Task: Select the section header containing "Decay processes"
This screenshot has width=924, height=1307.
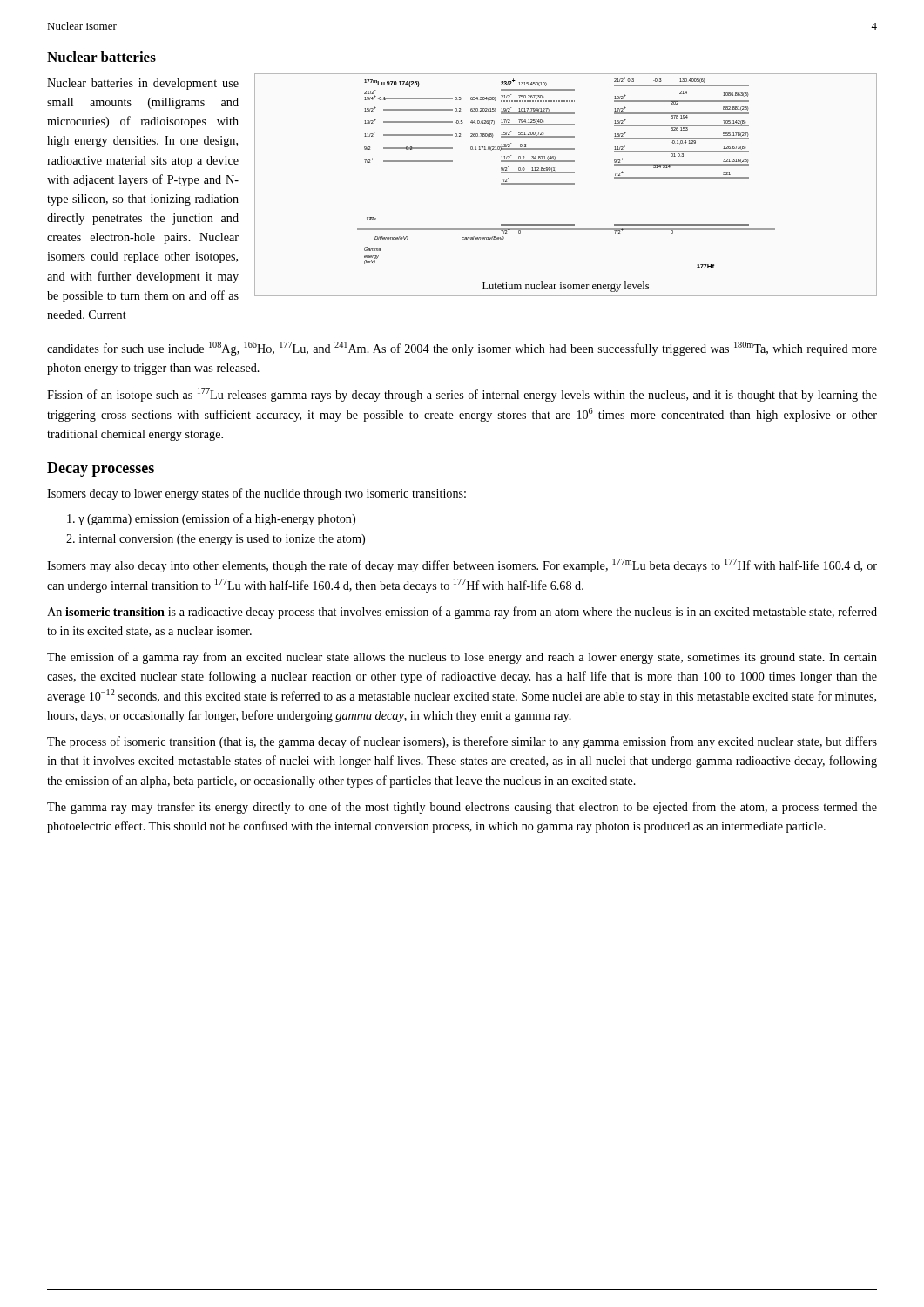Action: tap(101, 468)
